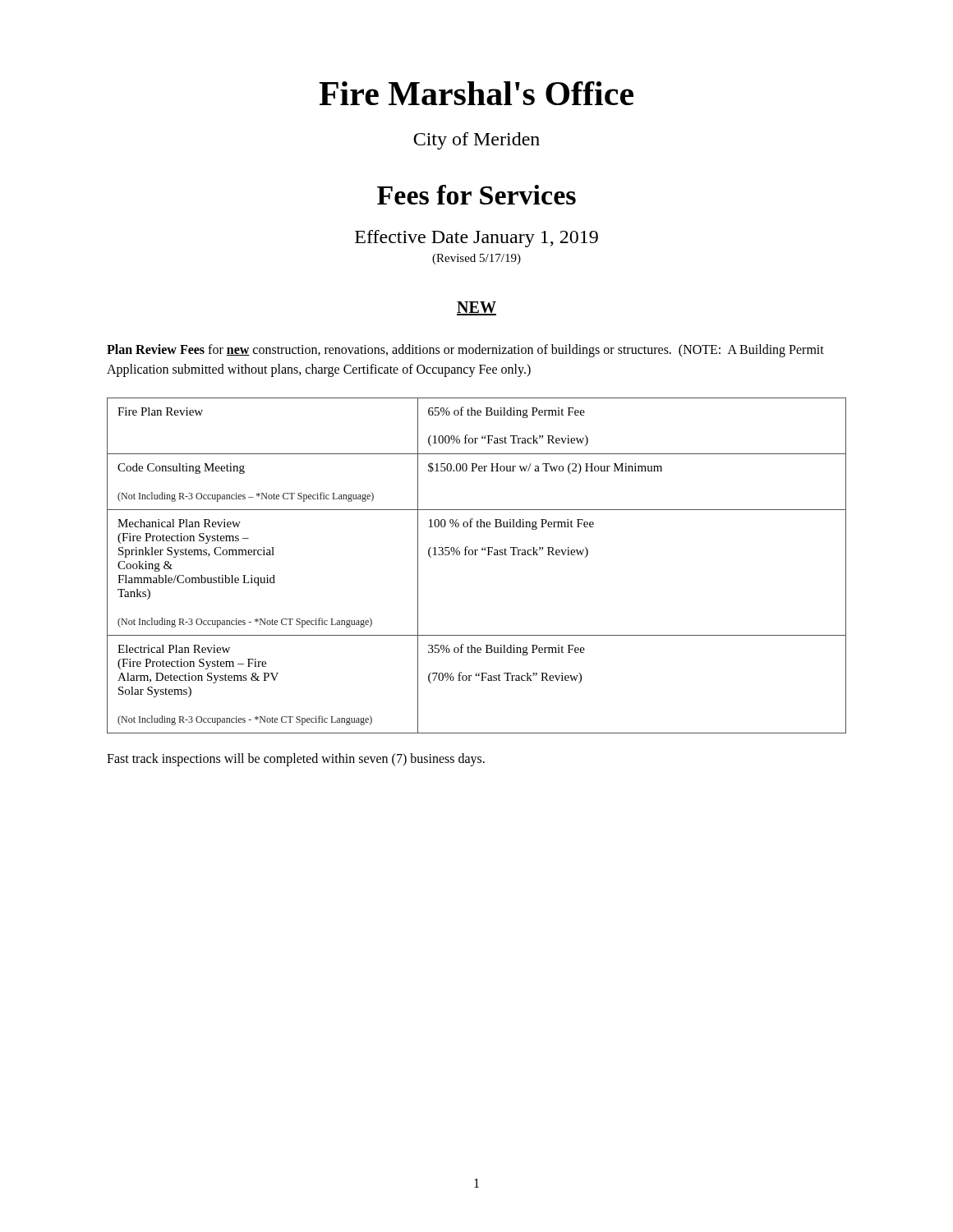This screenshot has height=1232, width=953.
Task: Click where it says "Fire Marshal's Office"
Action: click(476, 94)
